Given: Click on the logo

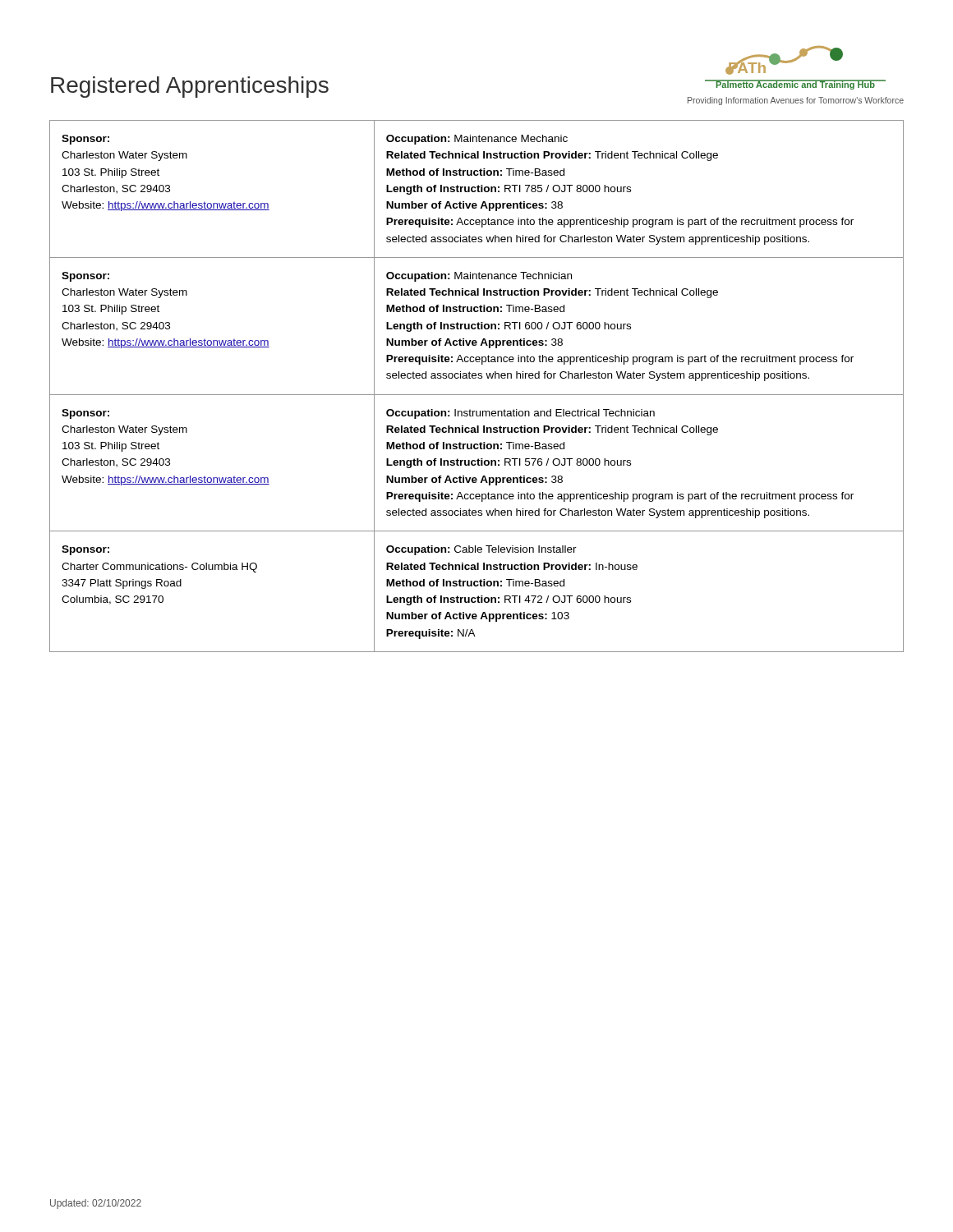Looking at the screenshot, I should click(795, 71).
